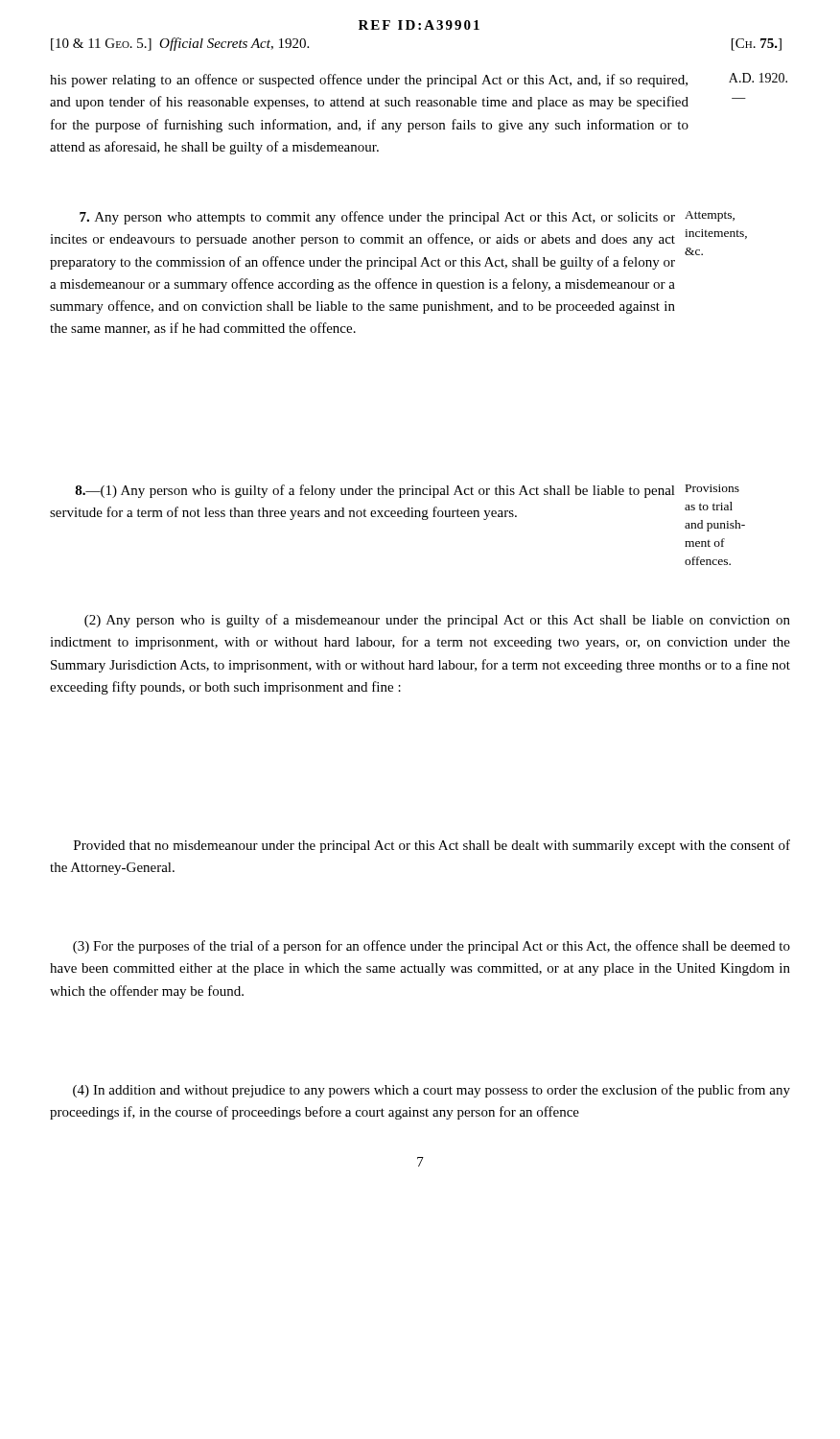
Task: Point to the region starting "Any person who attempts to commit any"
Action: [x=363, y=273]
